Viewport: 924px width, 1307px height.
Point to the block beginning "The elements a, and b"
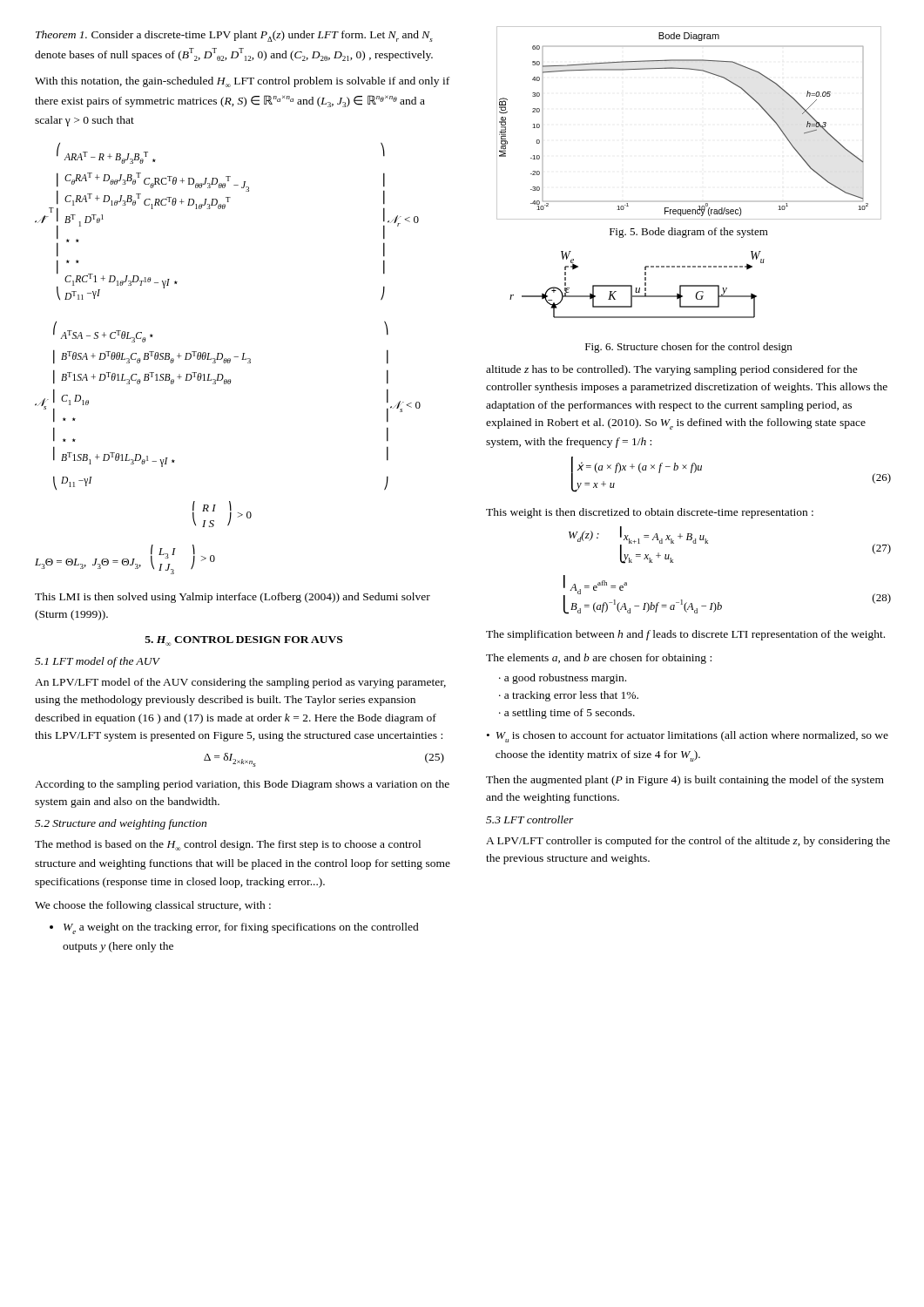pyautogui.click(x=599, y=657)
